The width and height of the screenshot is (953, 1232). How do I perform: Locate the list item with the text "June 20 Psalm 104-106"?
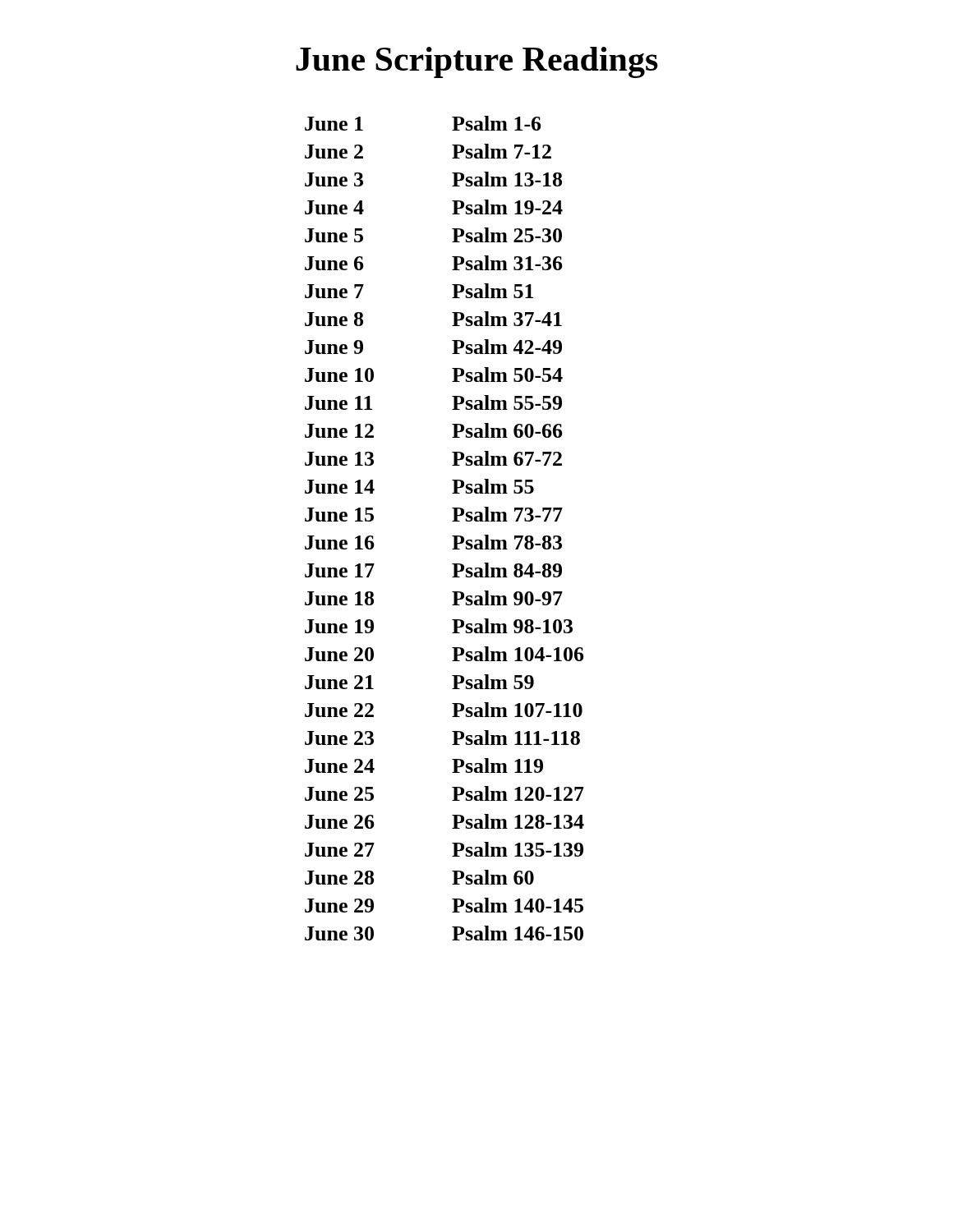point(476,655)
